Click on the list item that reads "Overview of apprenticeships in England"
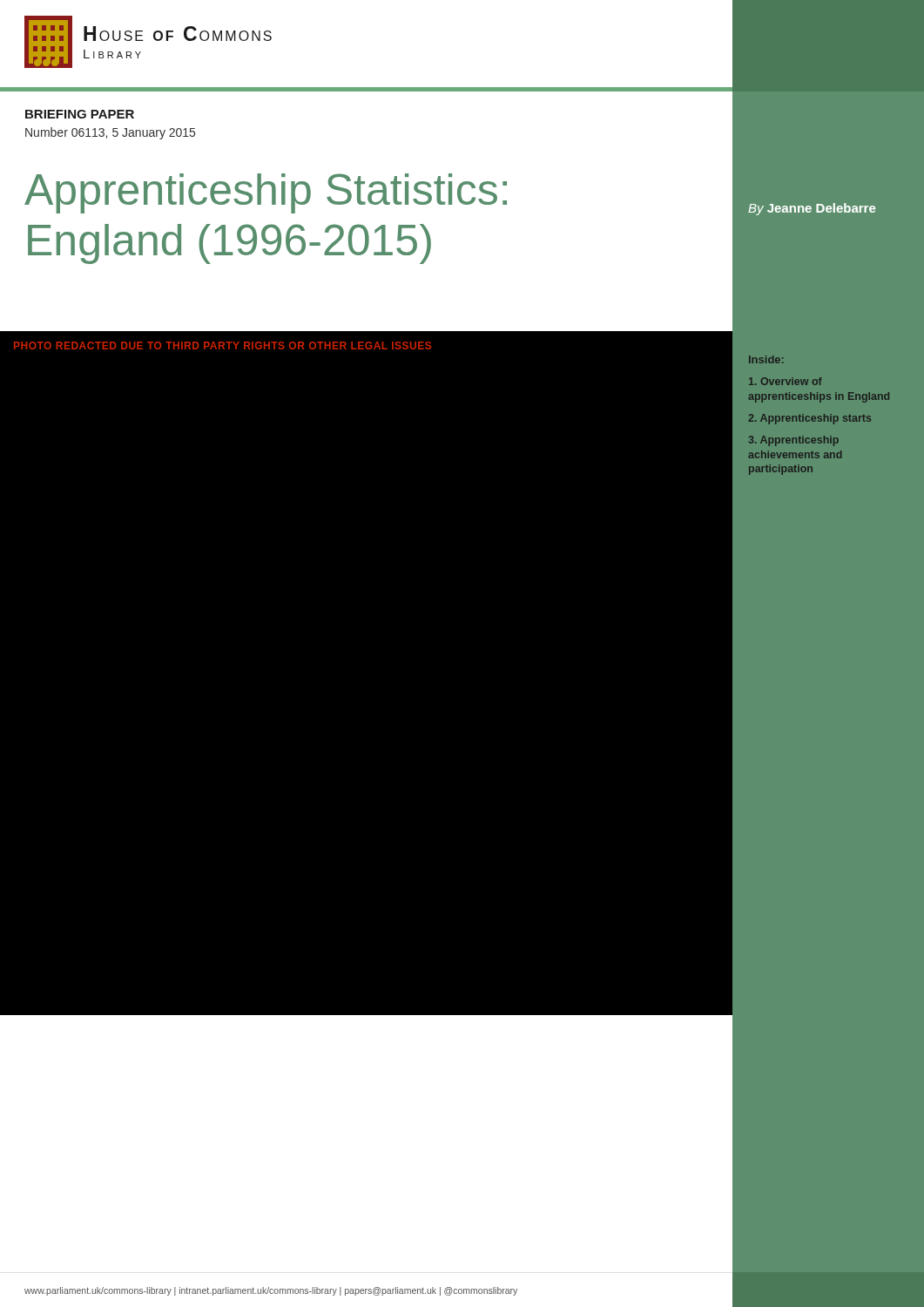 [819, 389]
